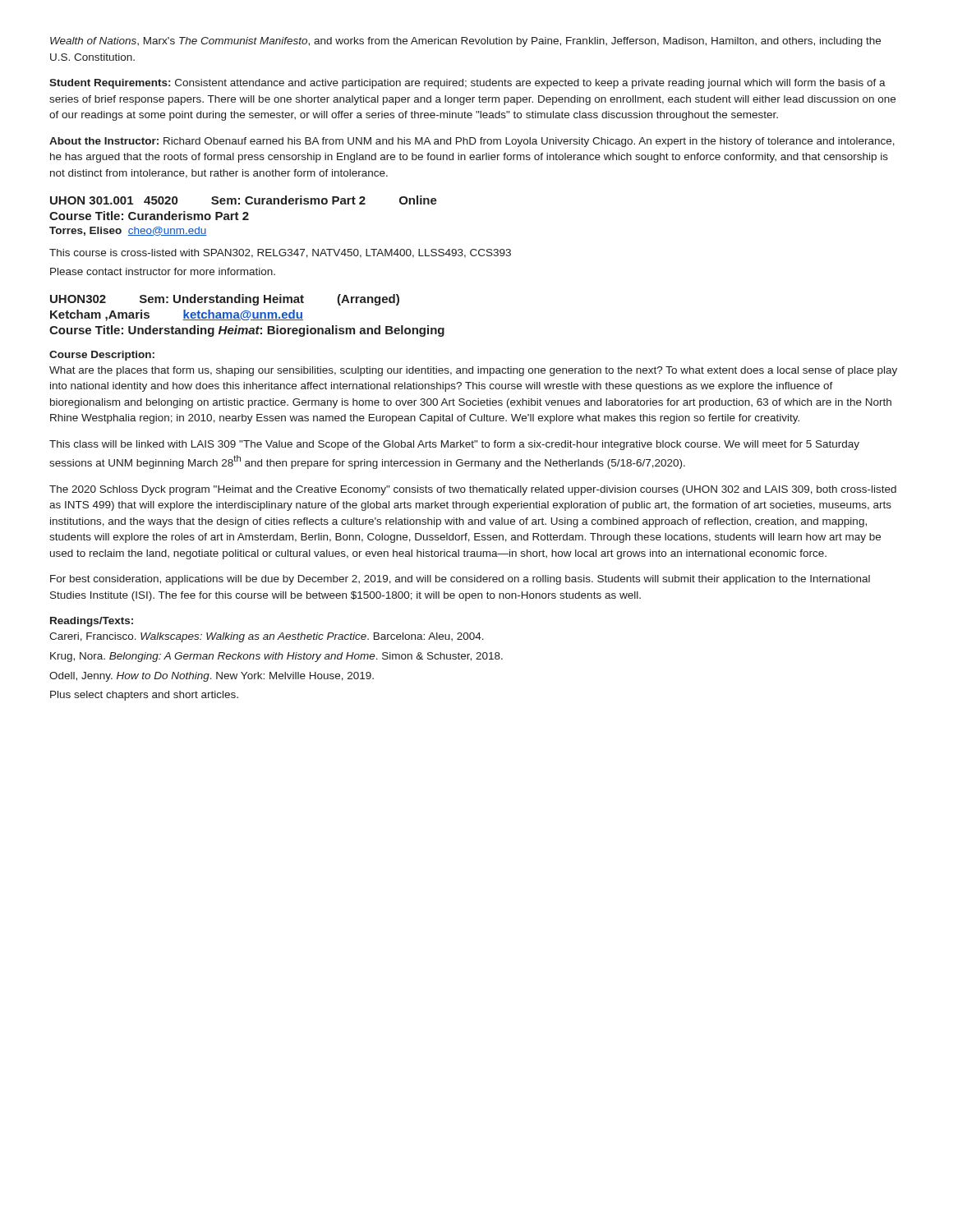Find the block on this page that starts "What are the places that"
The image size is (953, 1232).
click(476, 394)
